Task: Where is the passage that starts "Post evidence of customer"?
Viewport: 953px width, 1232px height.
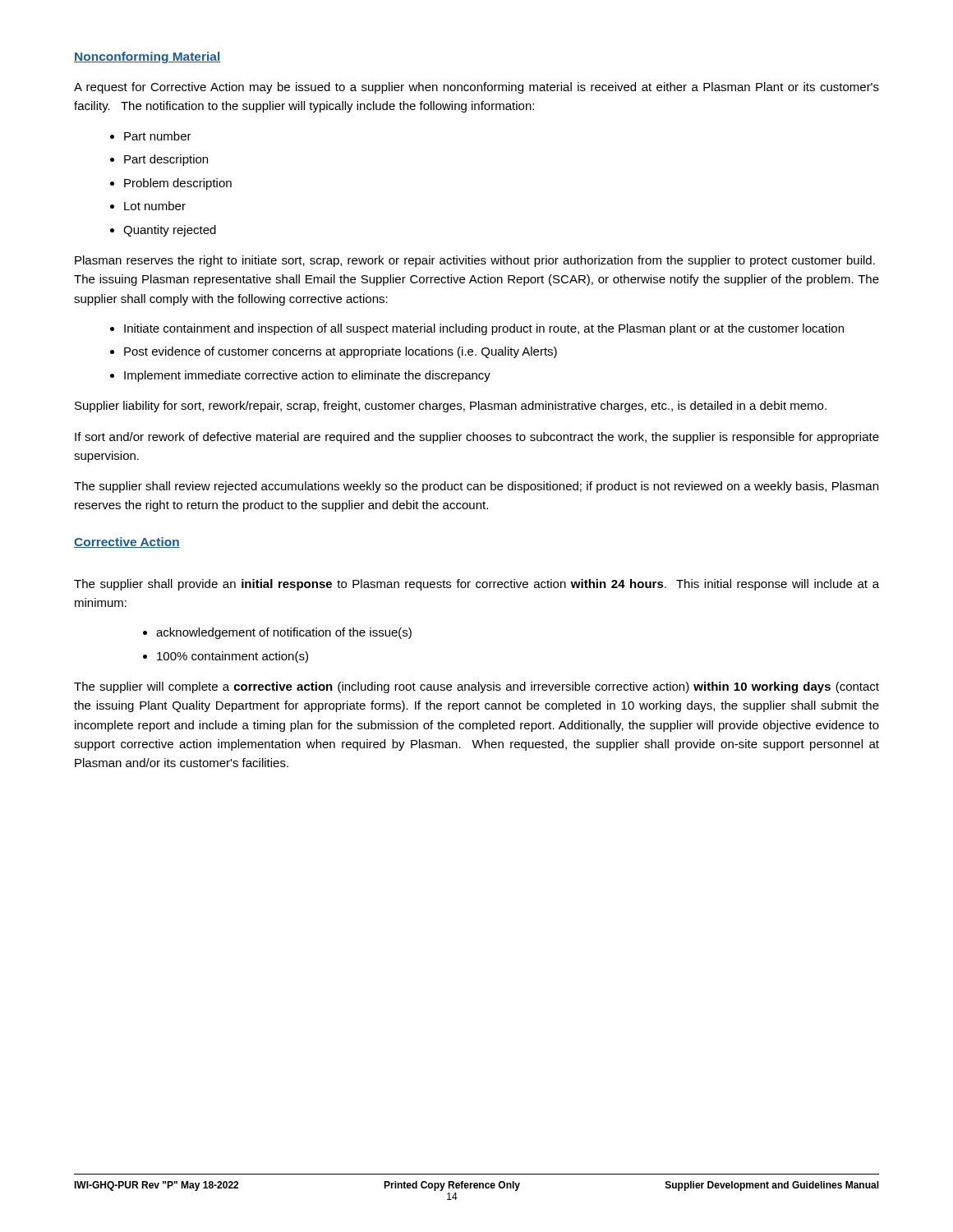Action: pos(340,351)
